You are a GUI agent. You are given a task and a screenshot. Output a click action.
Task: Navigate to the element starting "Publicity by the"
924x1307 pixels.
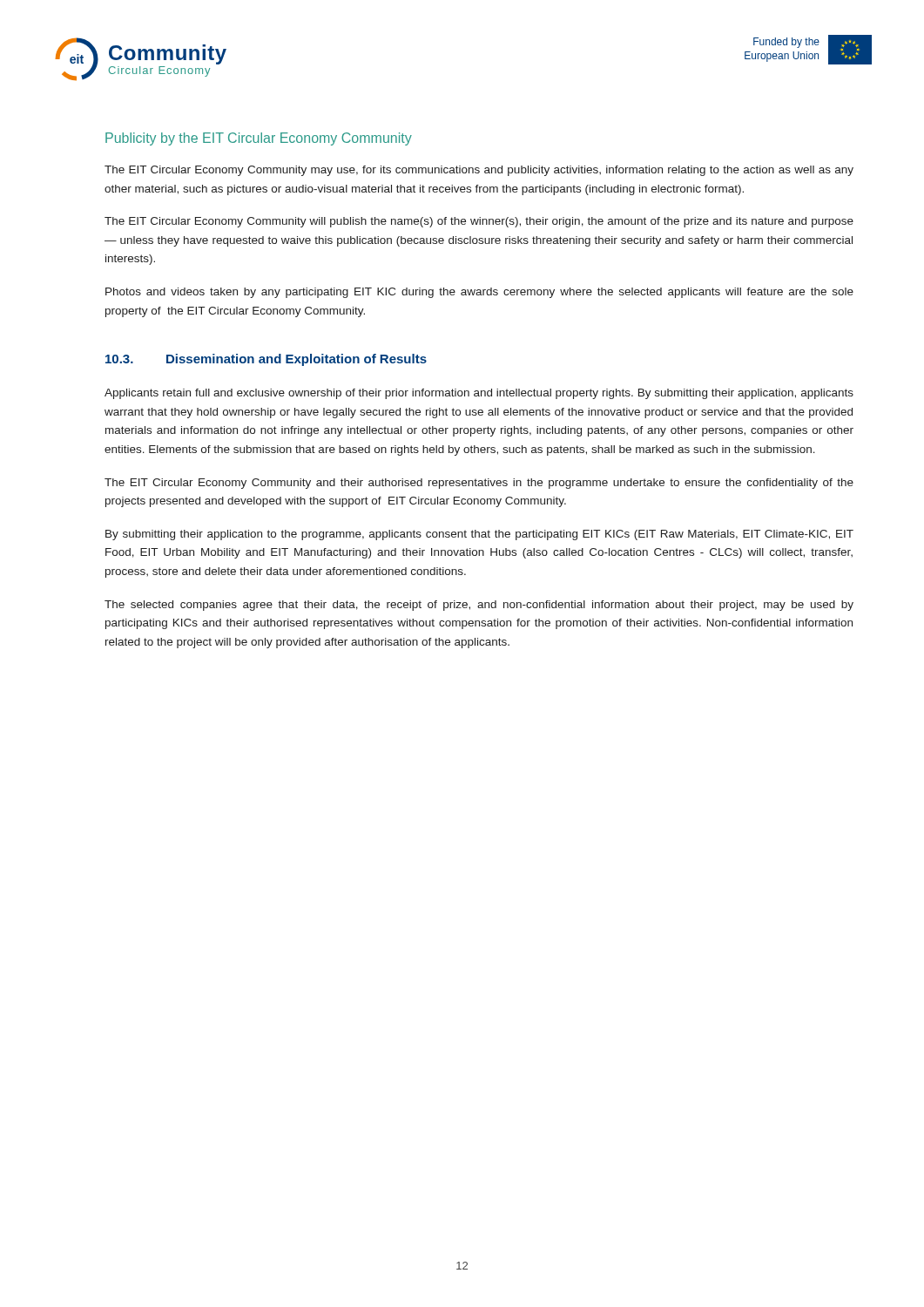coord(258,138)
